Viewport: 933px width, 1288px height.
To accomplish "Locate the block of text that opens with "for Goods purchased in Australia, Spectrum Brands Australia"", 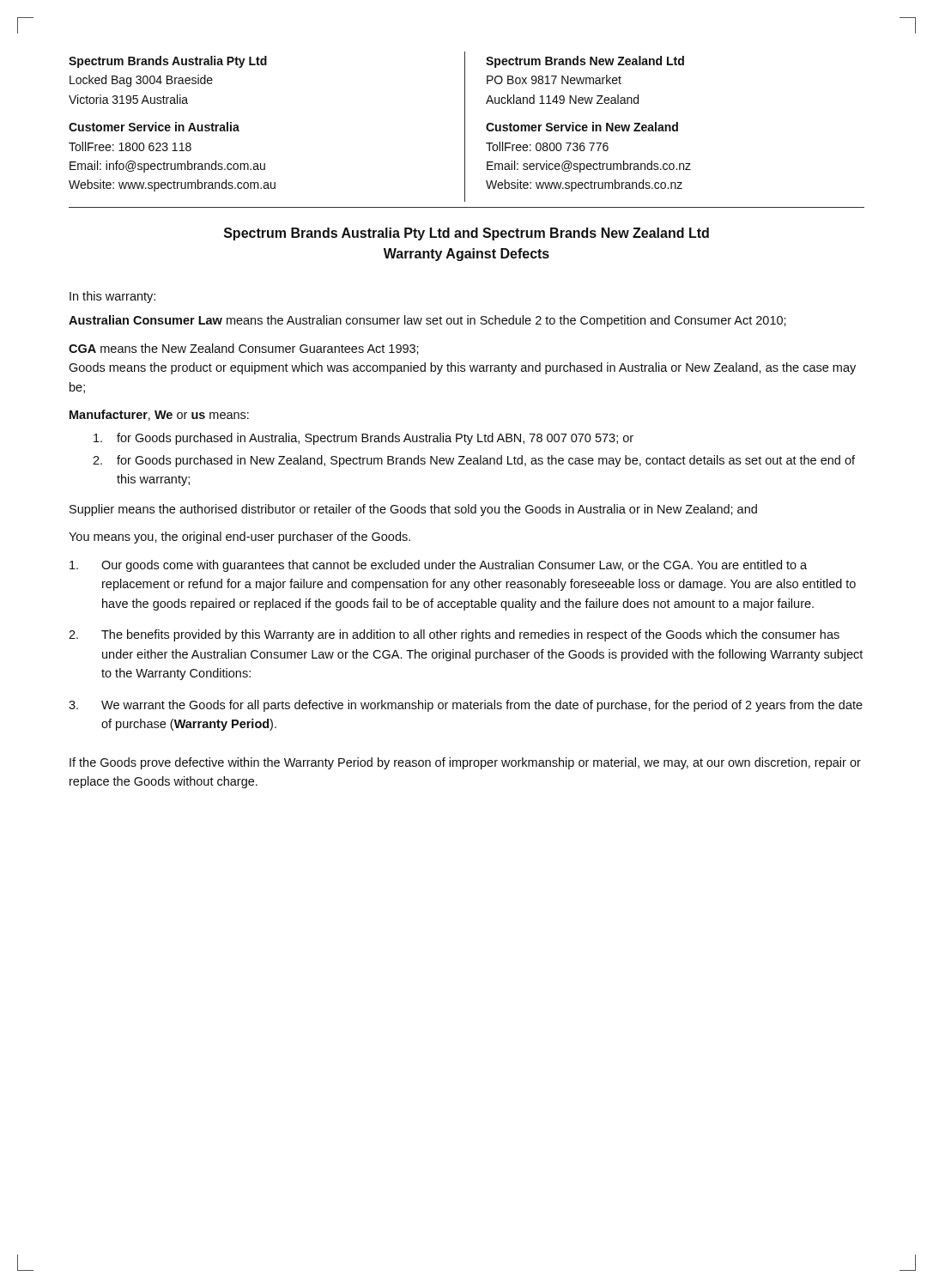I will [x=363, y=438].
